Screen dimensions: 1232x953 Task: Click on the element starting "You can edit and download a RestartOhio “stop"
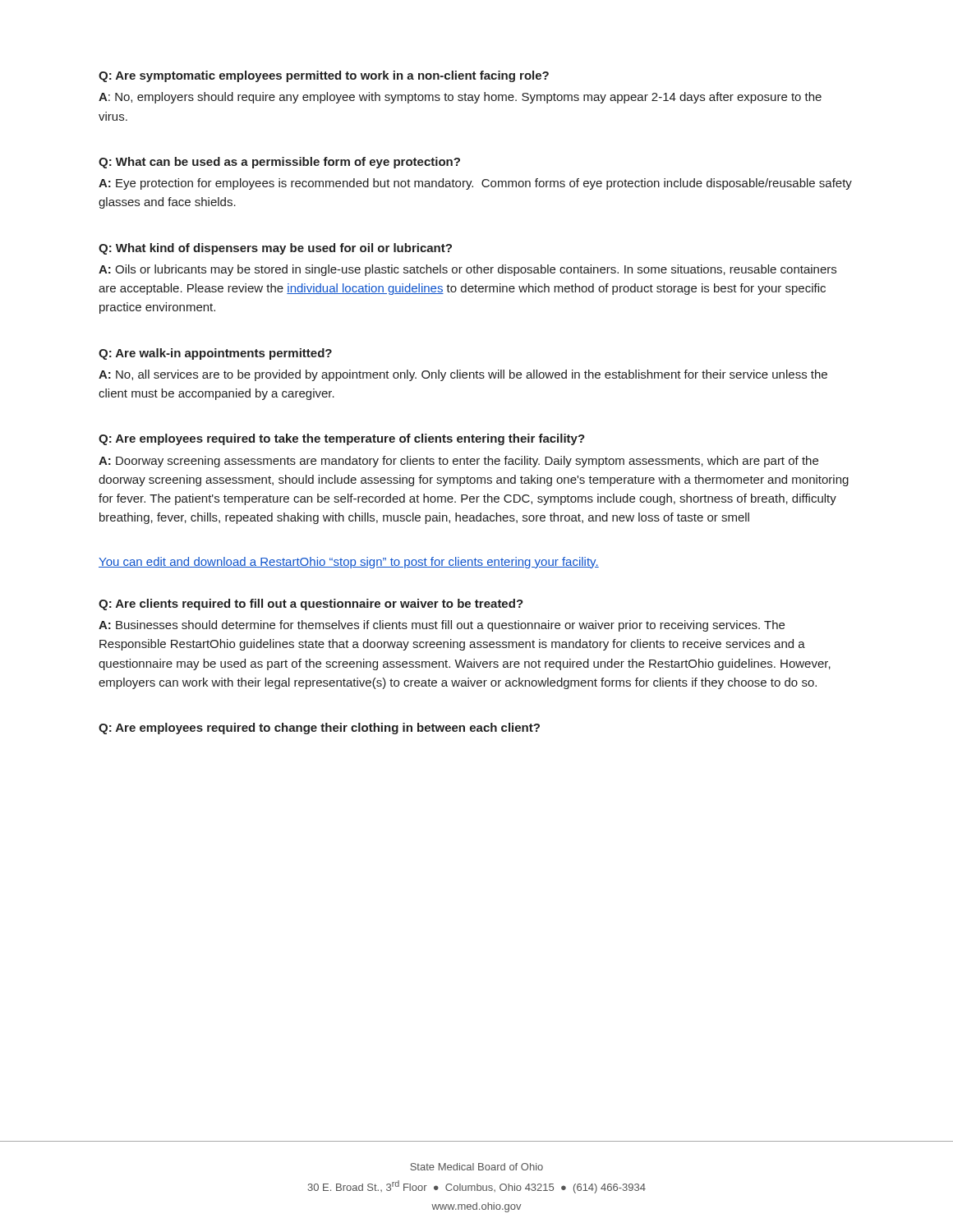pos(349,561)
